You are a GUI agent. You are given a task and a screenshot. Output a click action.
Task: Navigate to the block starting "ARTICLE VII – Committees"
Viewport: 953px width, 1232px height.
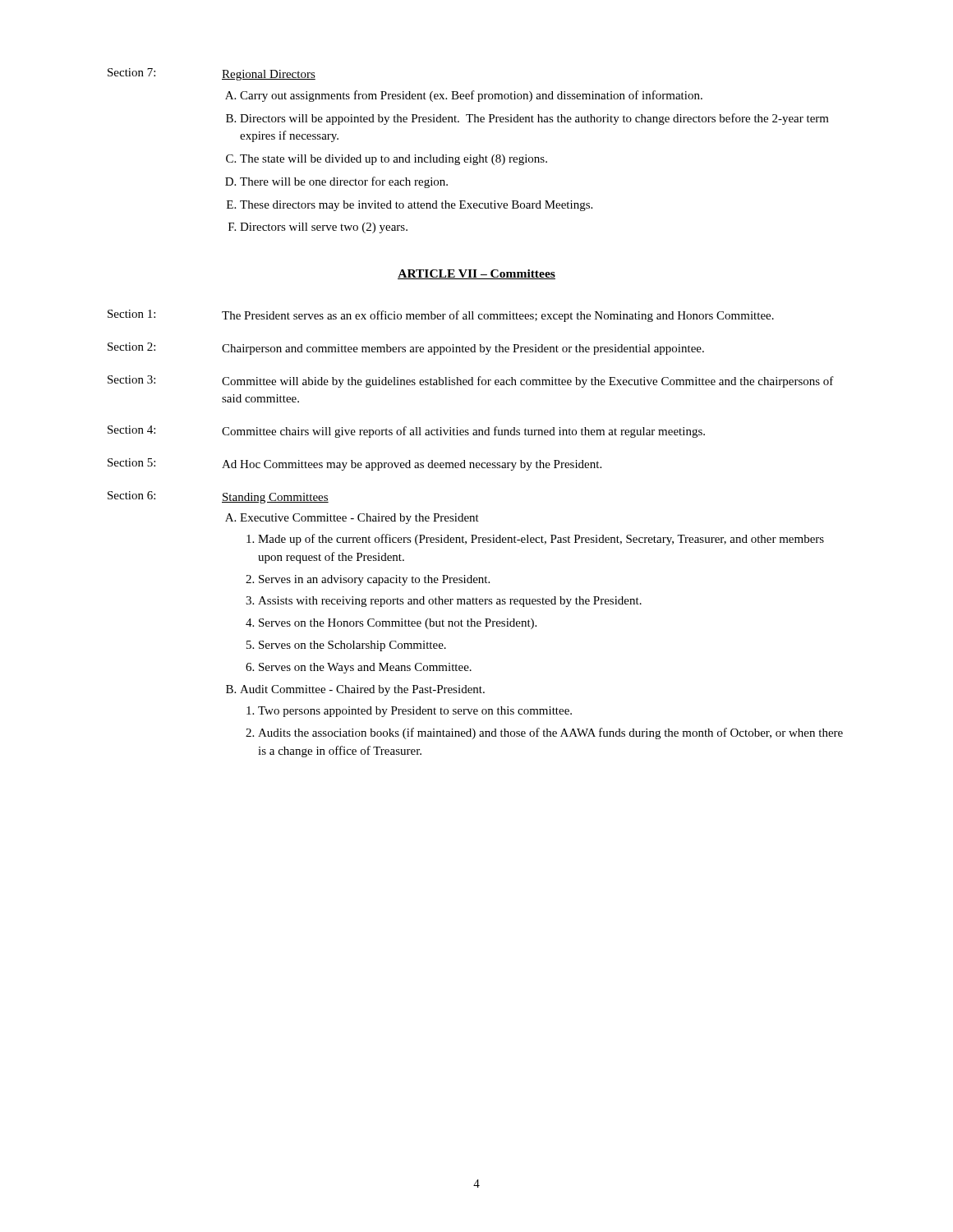pyautogui.click(x=476, y=273)
